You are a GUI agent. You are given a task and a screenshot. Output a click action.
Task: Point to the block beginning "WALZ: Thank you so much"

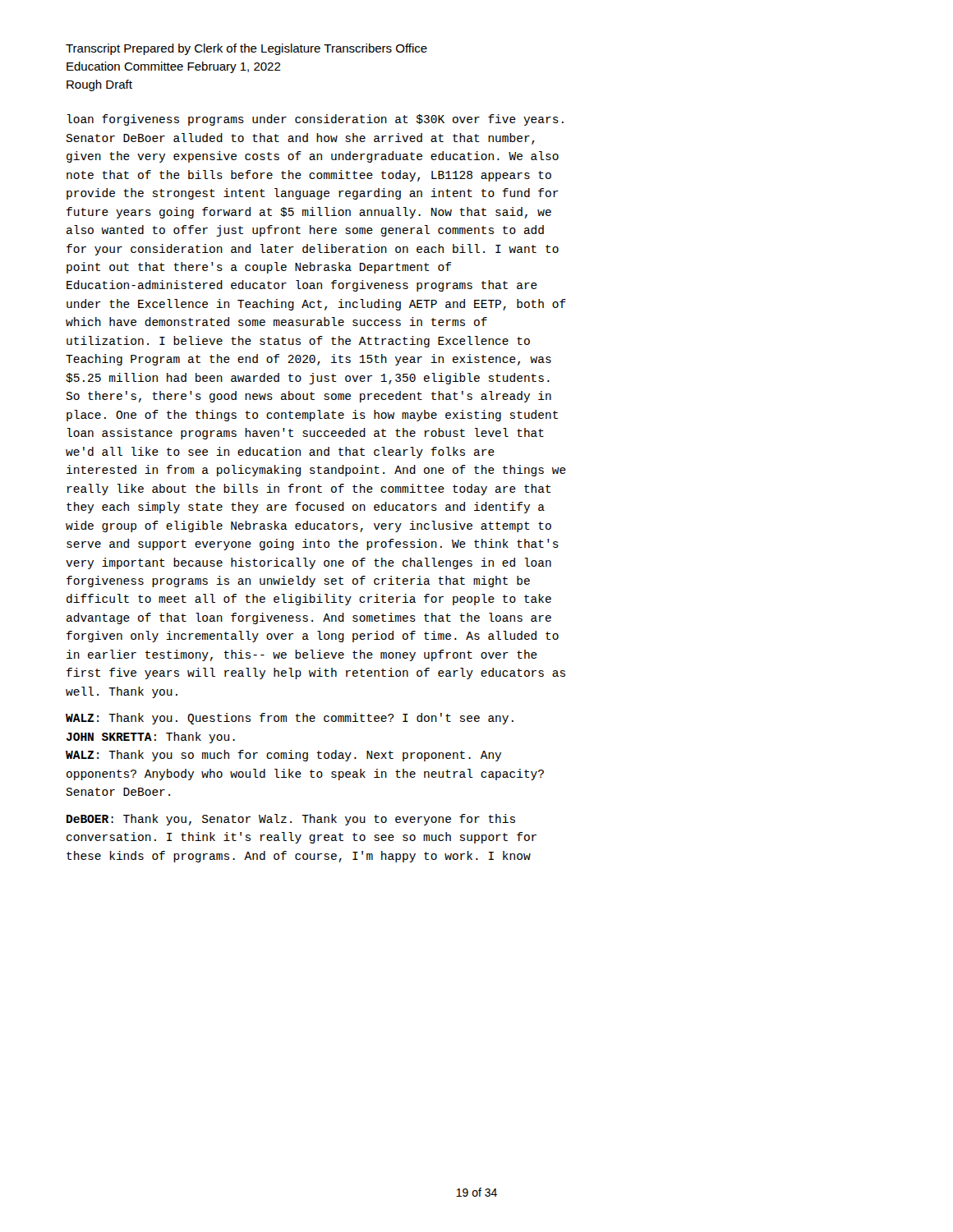click(x=305, y=774)
